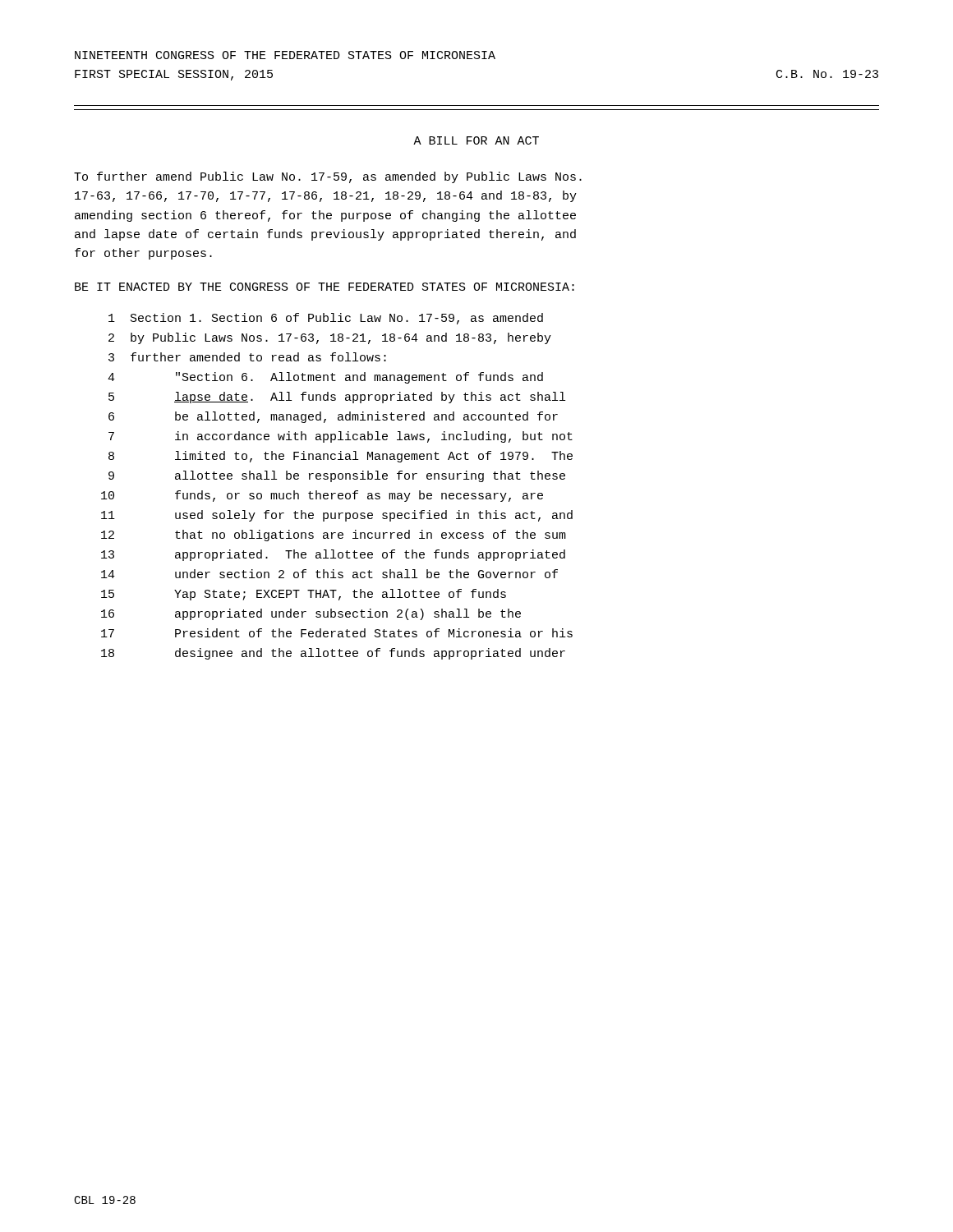Find the block on this page that starts "13 appropriated. The allottee of the funds"
This screenshot has height=1232, width=953.
pyautogui.click(x=476, y=556)
